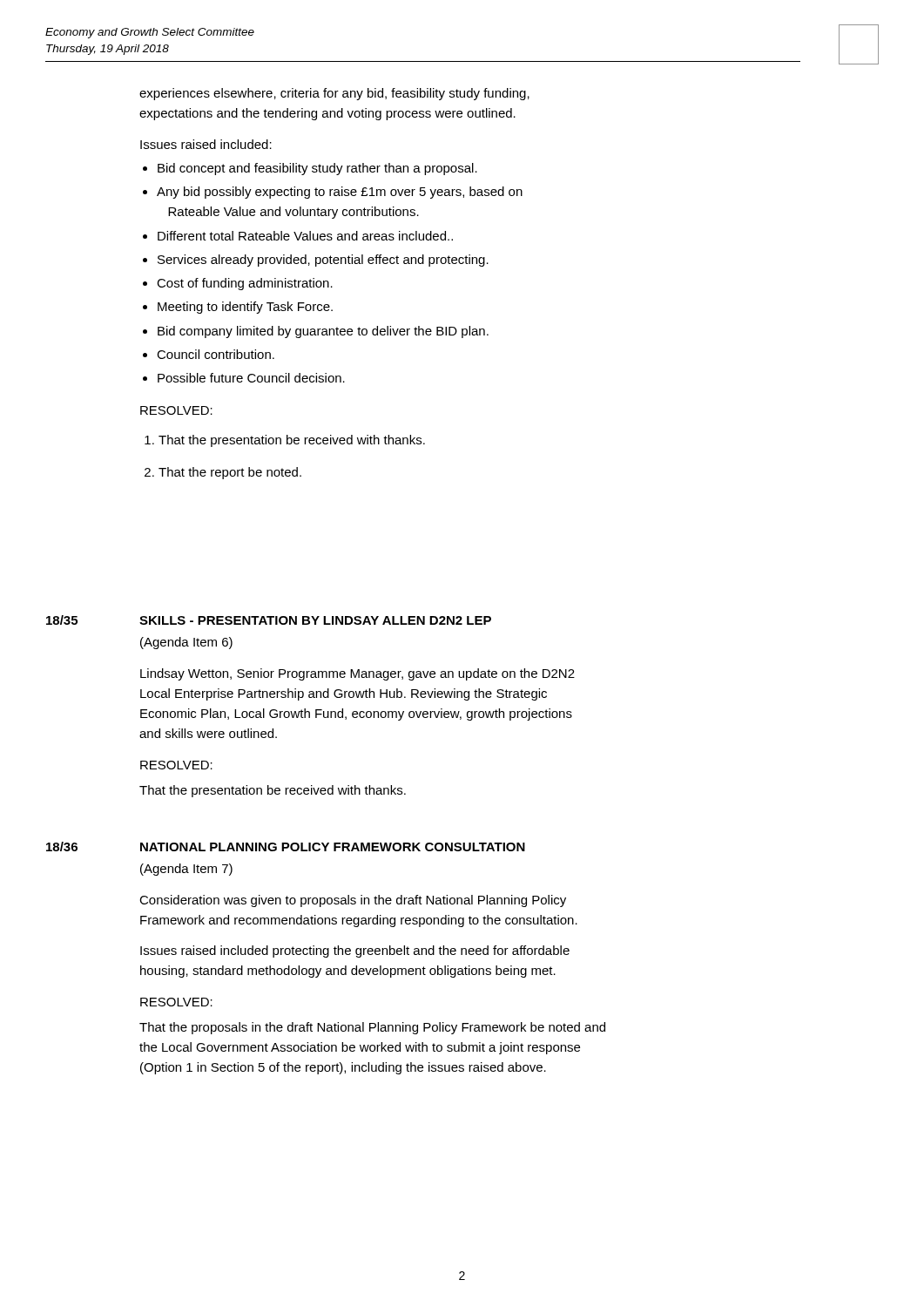Select the text block with the text "Lindsay Wetton, Senior Programme"
Screen dimensions: 1307x924
coord(357,703)
